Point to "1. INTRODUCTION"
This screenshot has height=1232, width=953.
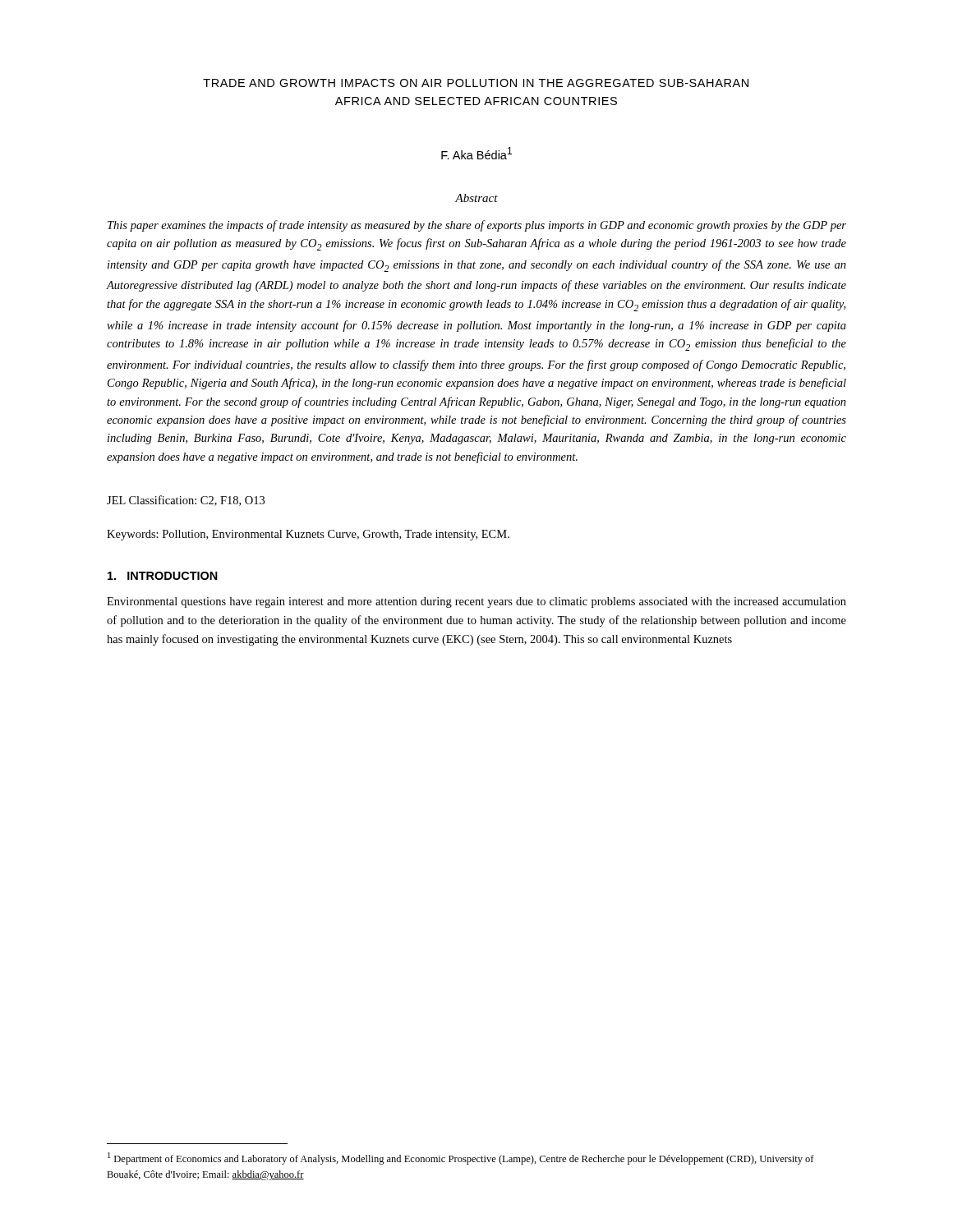162,576
